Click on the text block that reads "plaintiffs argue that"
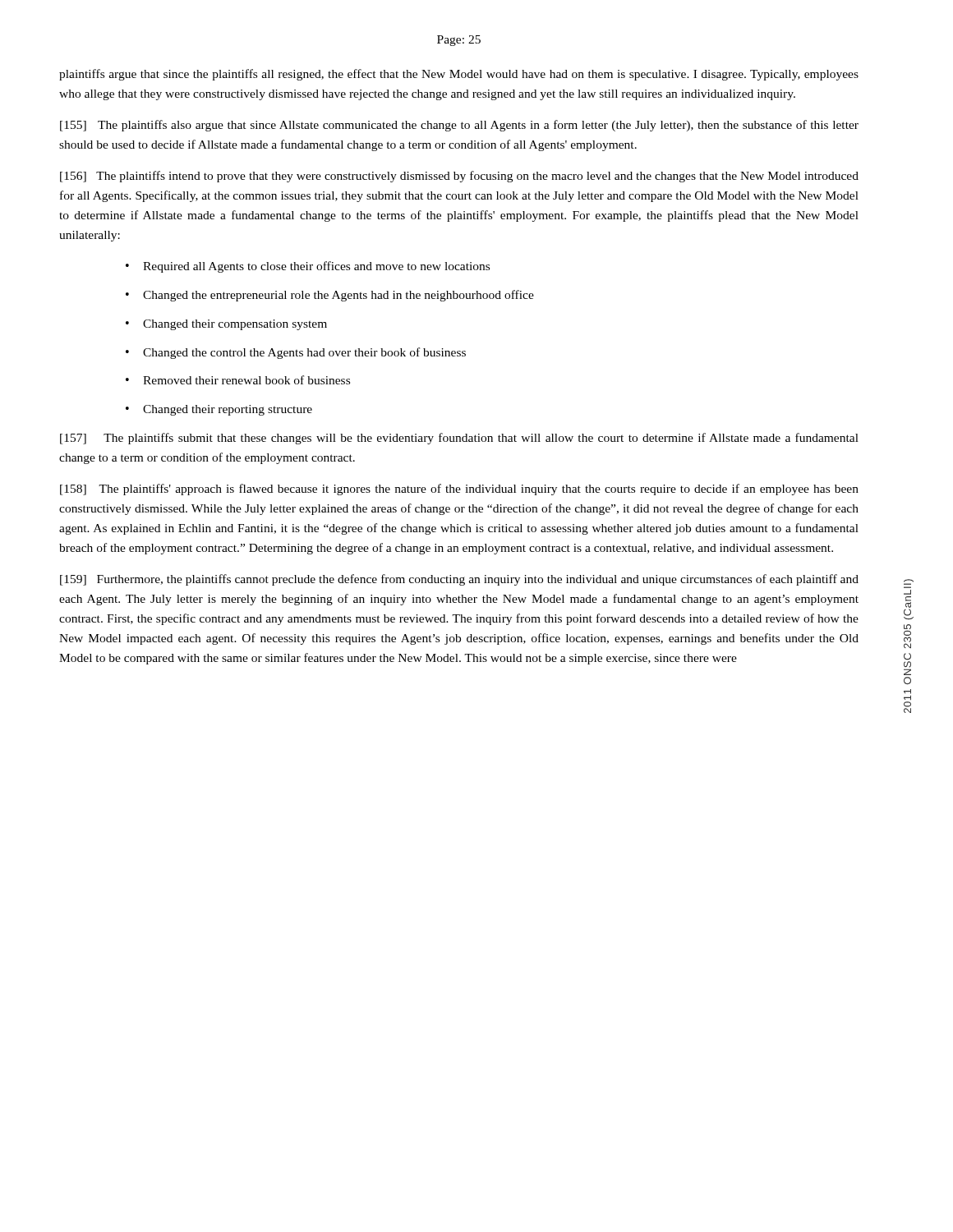The image size is (953, 1232). click(459, 83)
